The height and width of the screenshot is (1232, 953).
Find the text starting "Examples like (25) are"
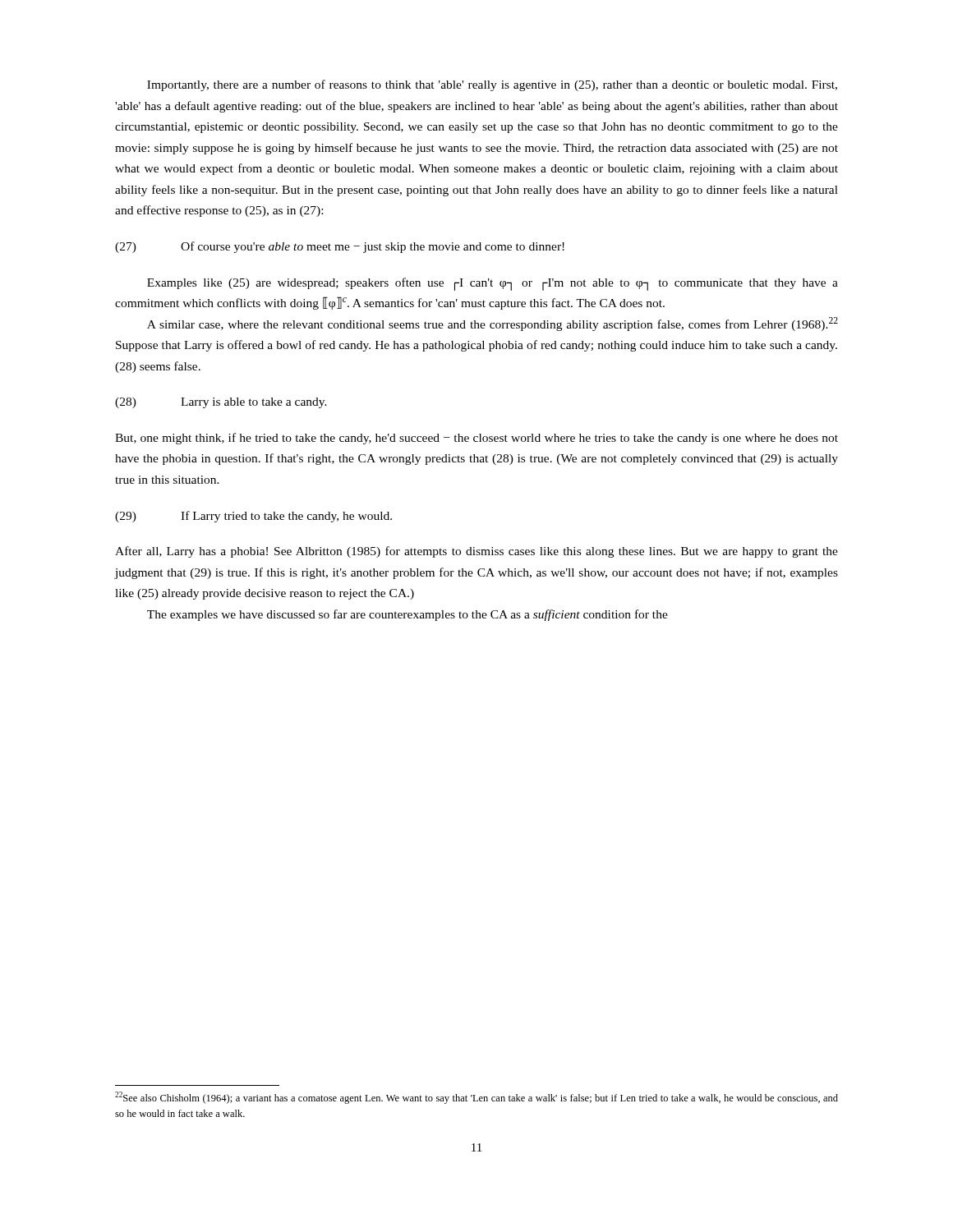(476, 292)
